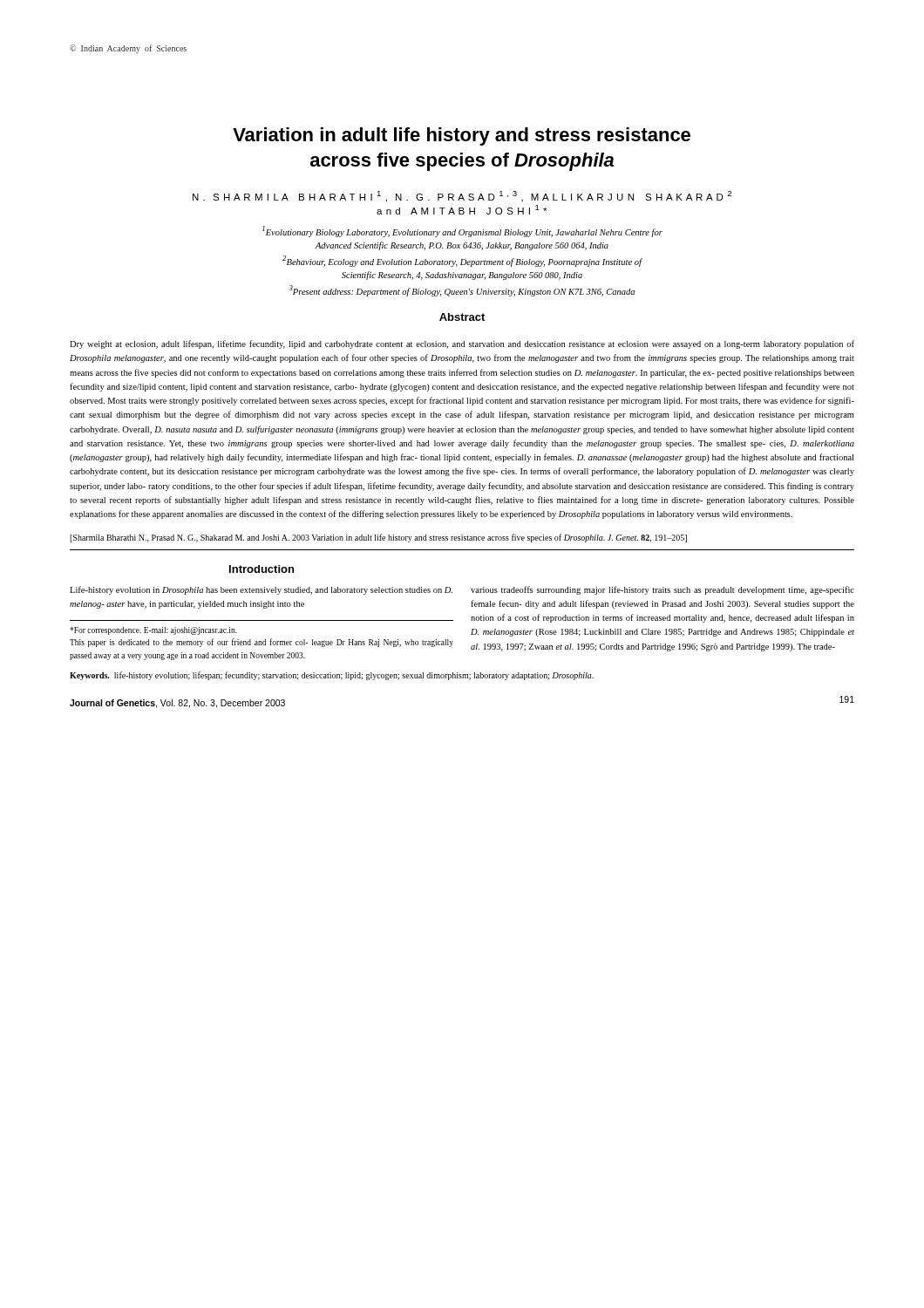Navigate to the passage starting "Life-history evolution in Drosophila has"
924x1308 pixels.
[x=262, y=597]
